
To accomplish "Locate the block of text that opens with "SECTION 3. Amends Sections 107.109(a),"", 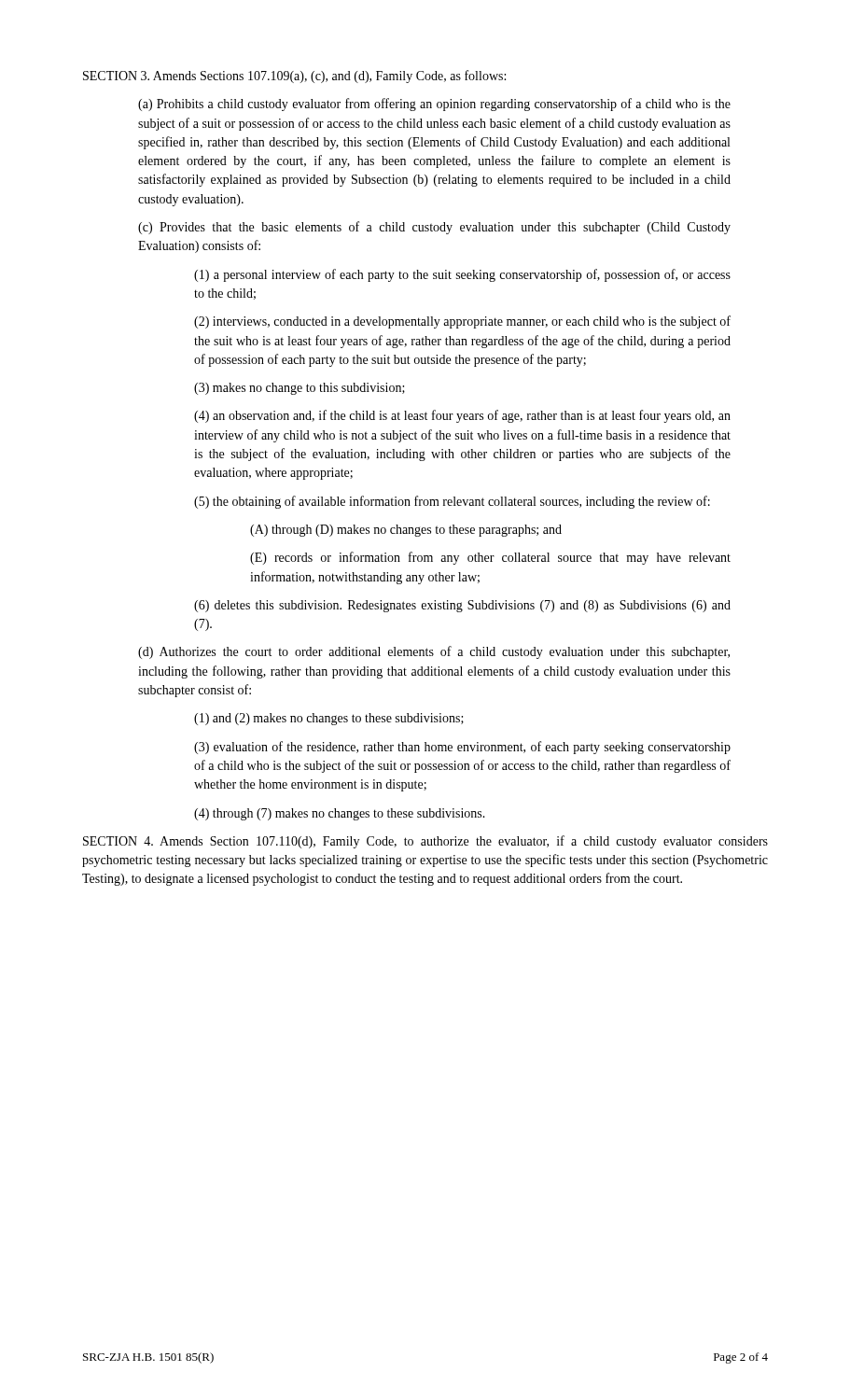I will point(295,76).
